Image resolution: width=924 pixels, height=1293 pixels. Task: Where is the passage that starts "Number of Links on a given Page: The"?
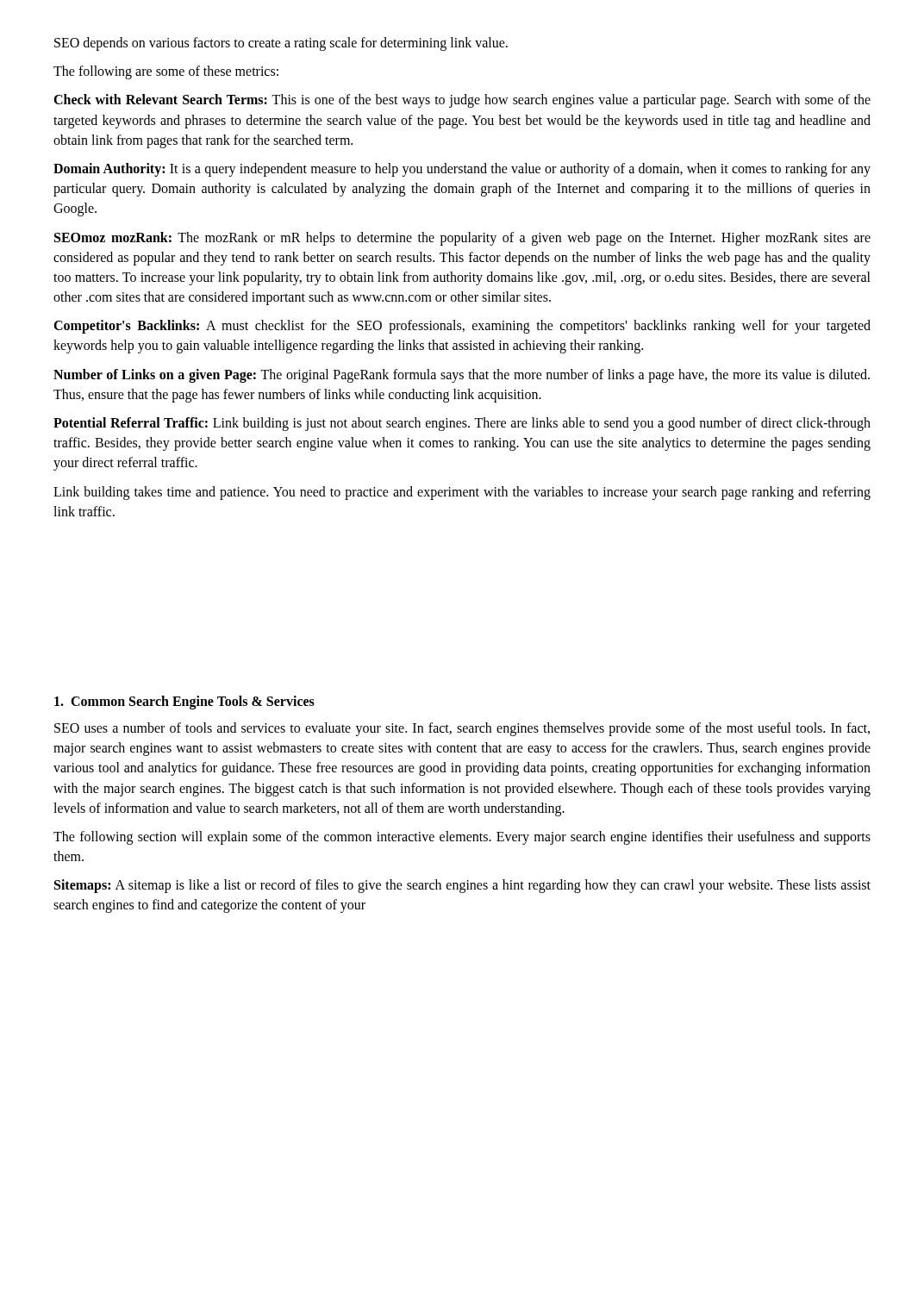click(462, 384)
